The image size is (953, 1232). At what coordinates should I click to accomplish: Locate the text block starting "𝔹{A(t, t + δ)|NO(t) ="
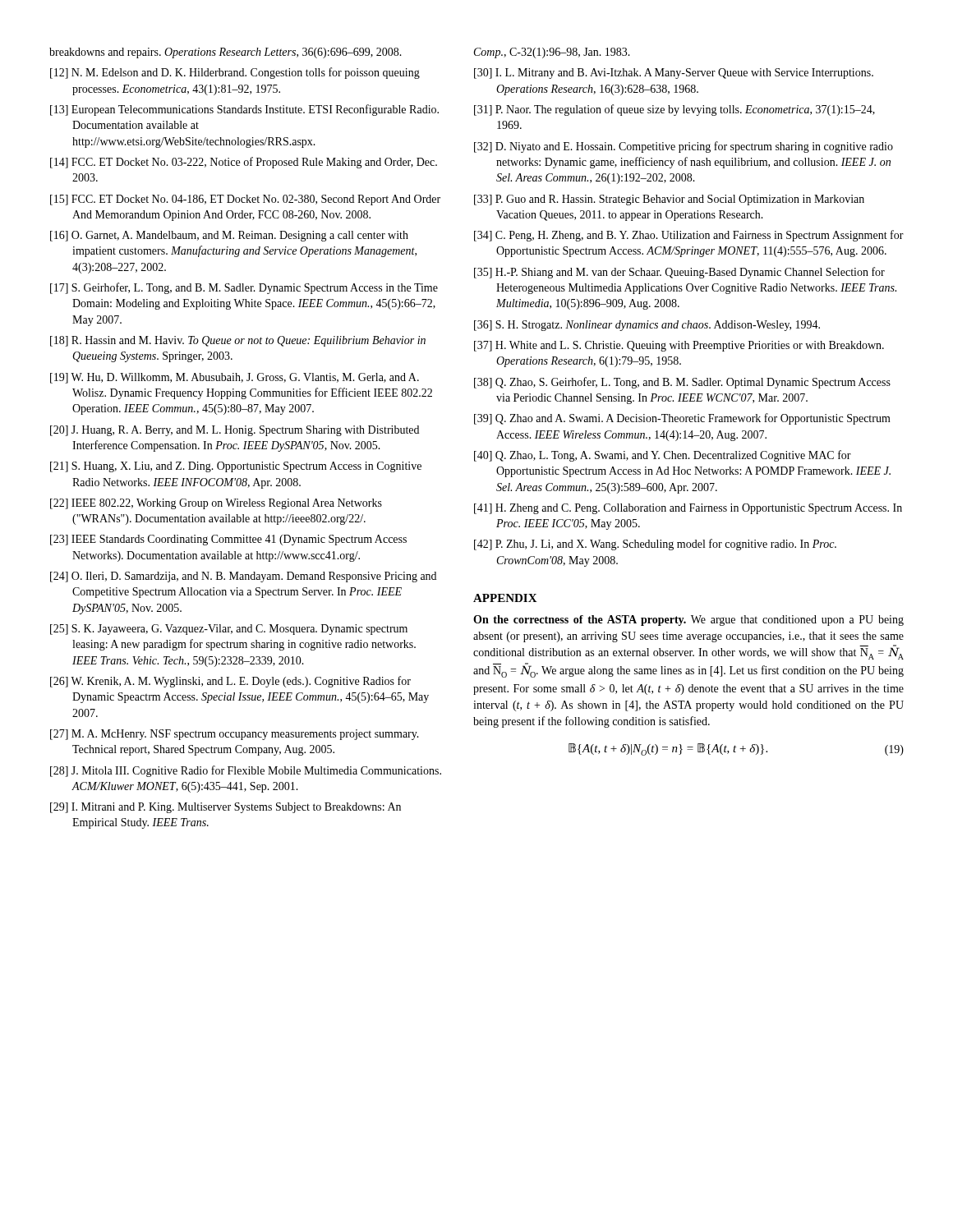[x=688, y=749]
